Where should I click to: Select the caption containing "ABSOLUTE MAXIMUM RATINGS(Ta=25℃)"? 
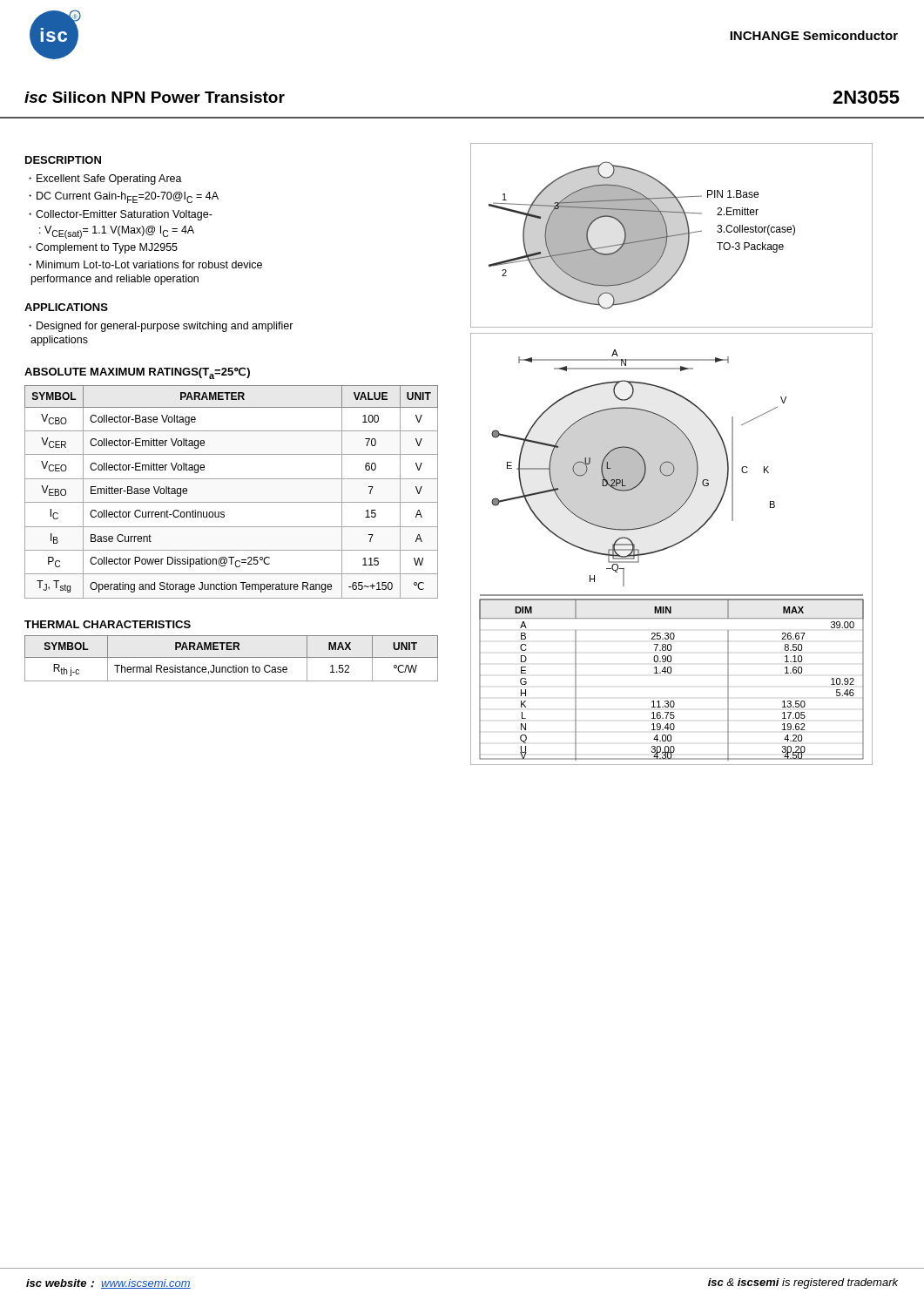[137, 373]
